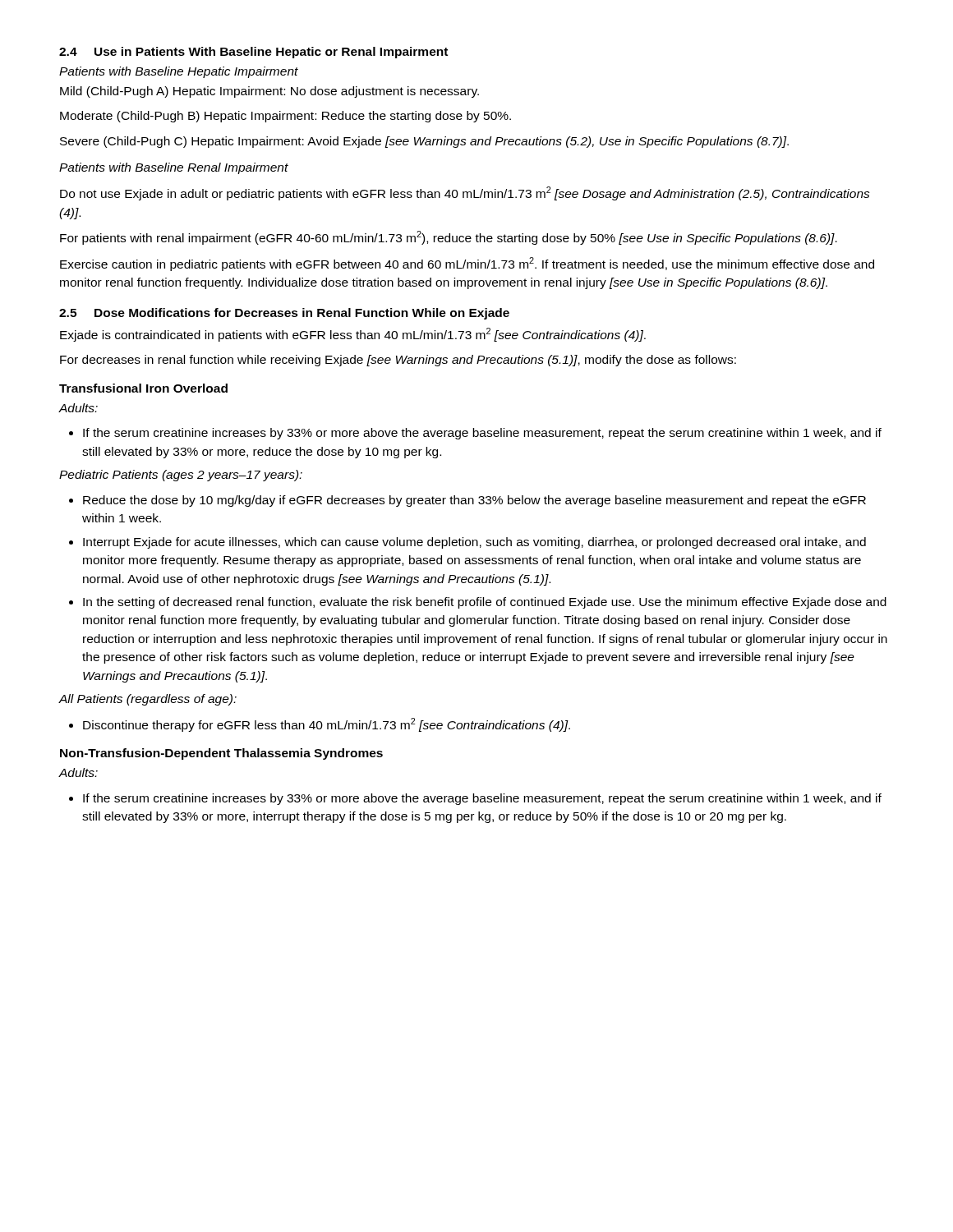Point to the block beginning "All Patients (regardless of"
The width and height of the screenshot is (953, 1232).
[148, 700]
